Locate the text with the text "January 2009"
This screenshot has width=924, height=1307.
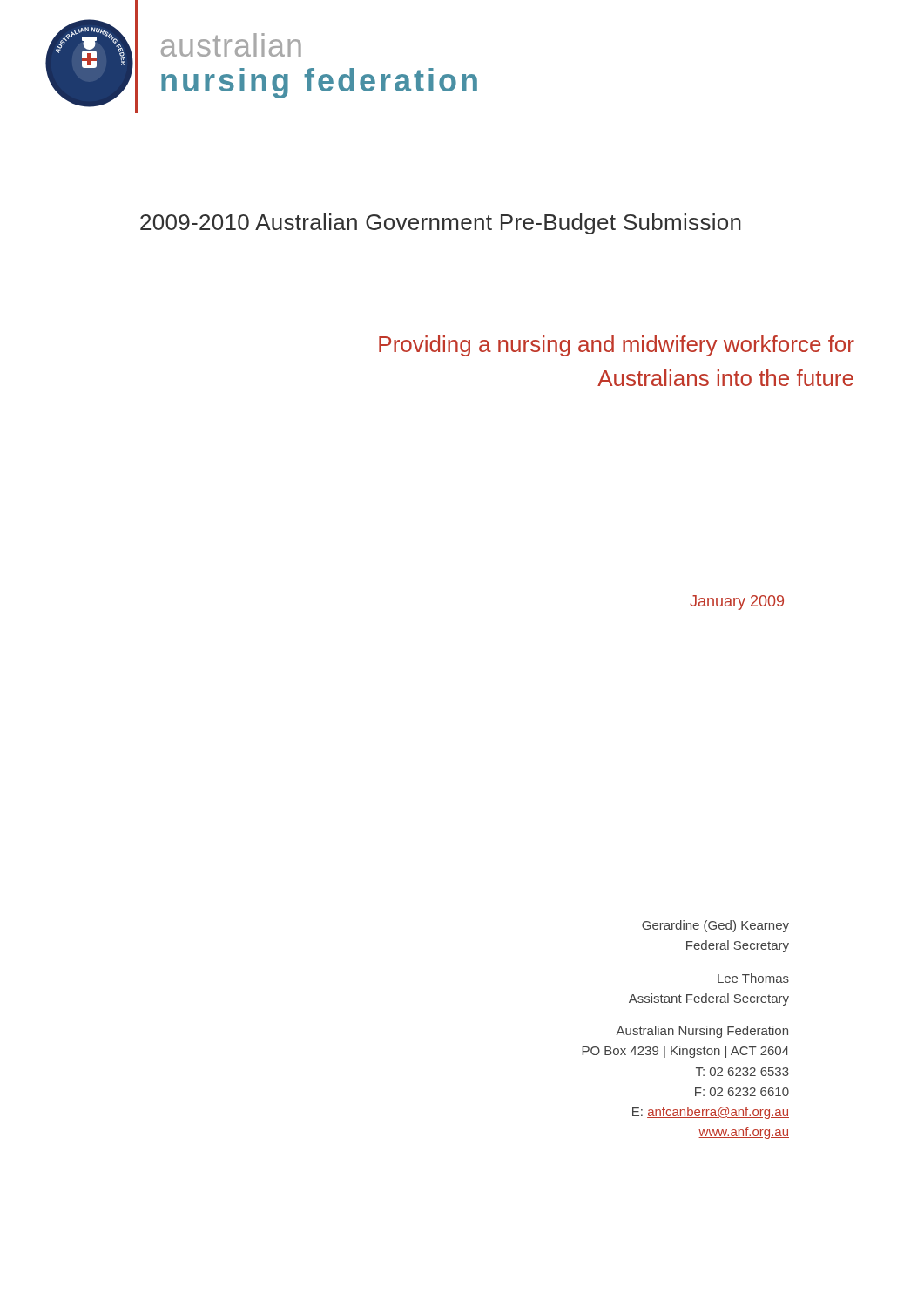point(737,601)
